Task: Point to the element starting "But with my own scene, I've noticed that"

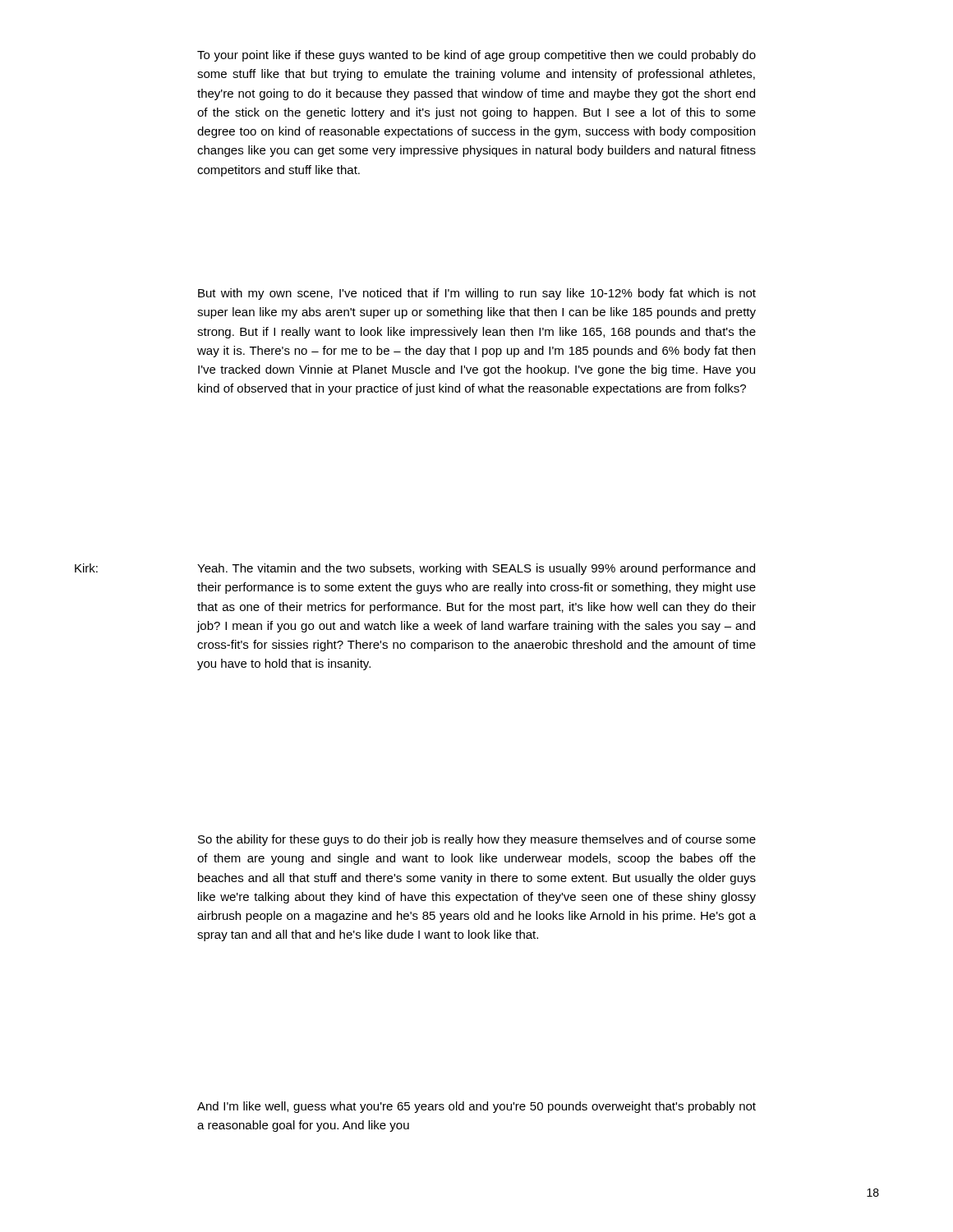Action: (x=476, y=341)
